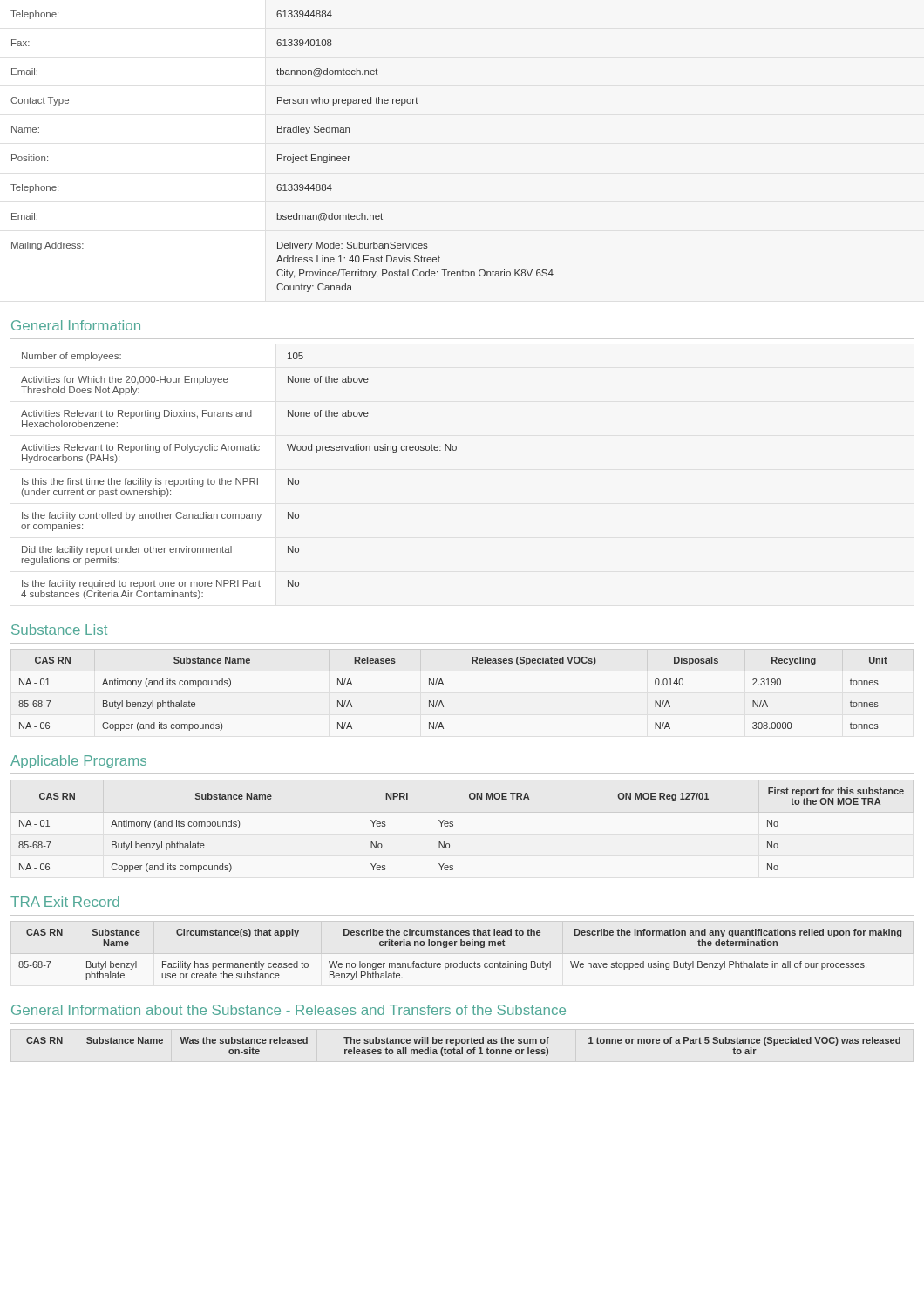Locate the table with the text "Telephone: 6133944884 Fax:"
The width and height of the screenshot is (924, 1308).
pos(462,151)
